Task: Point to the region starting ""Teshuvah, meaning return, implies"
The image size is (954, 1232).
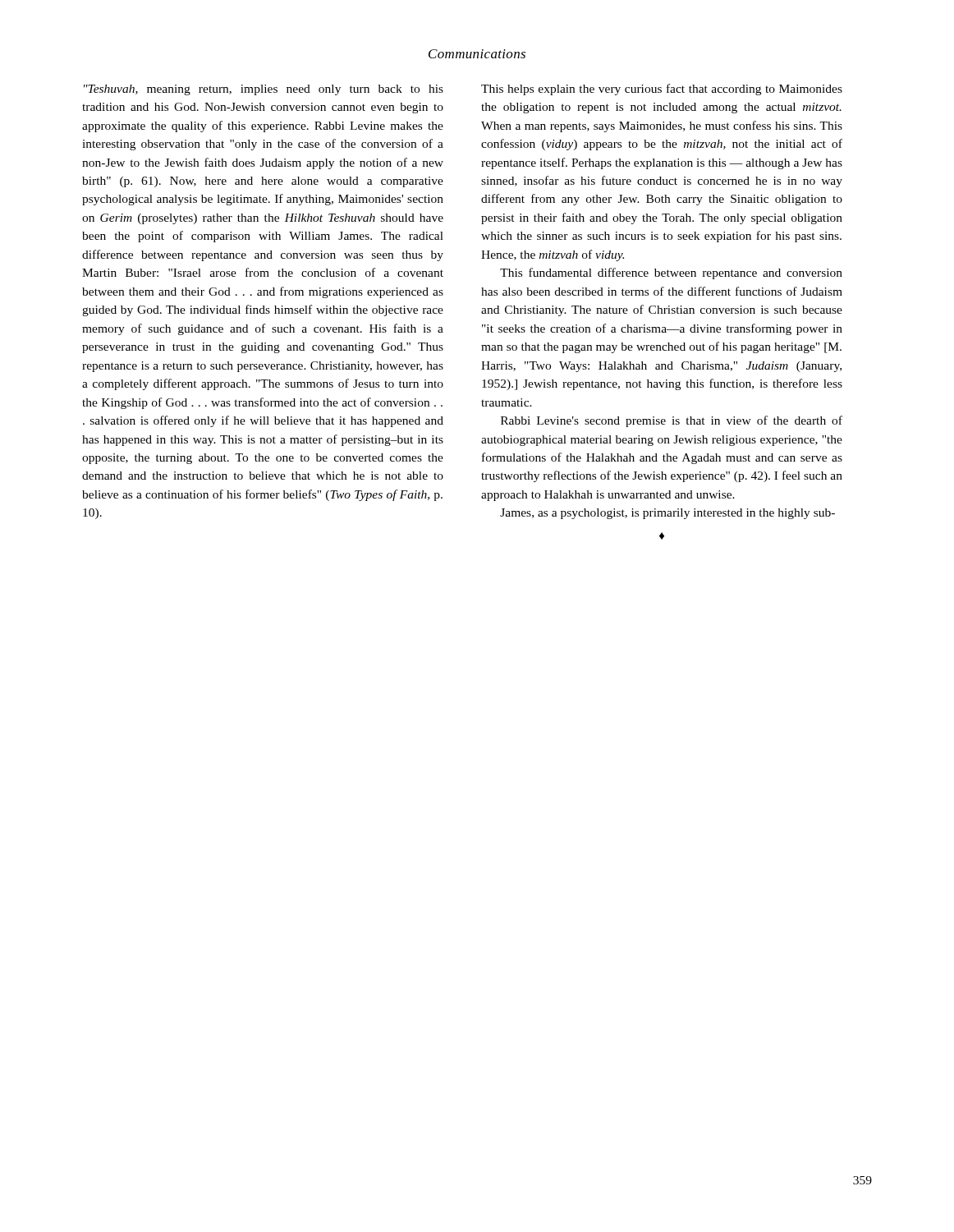Action: [263, 301]
